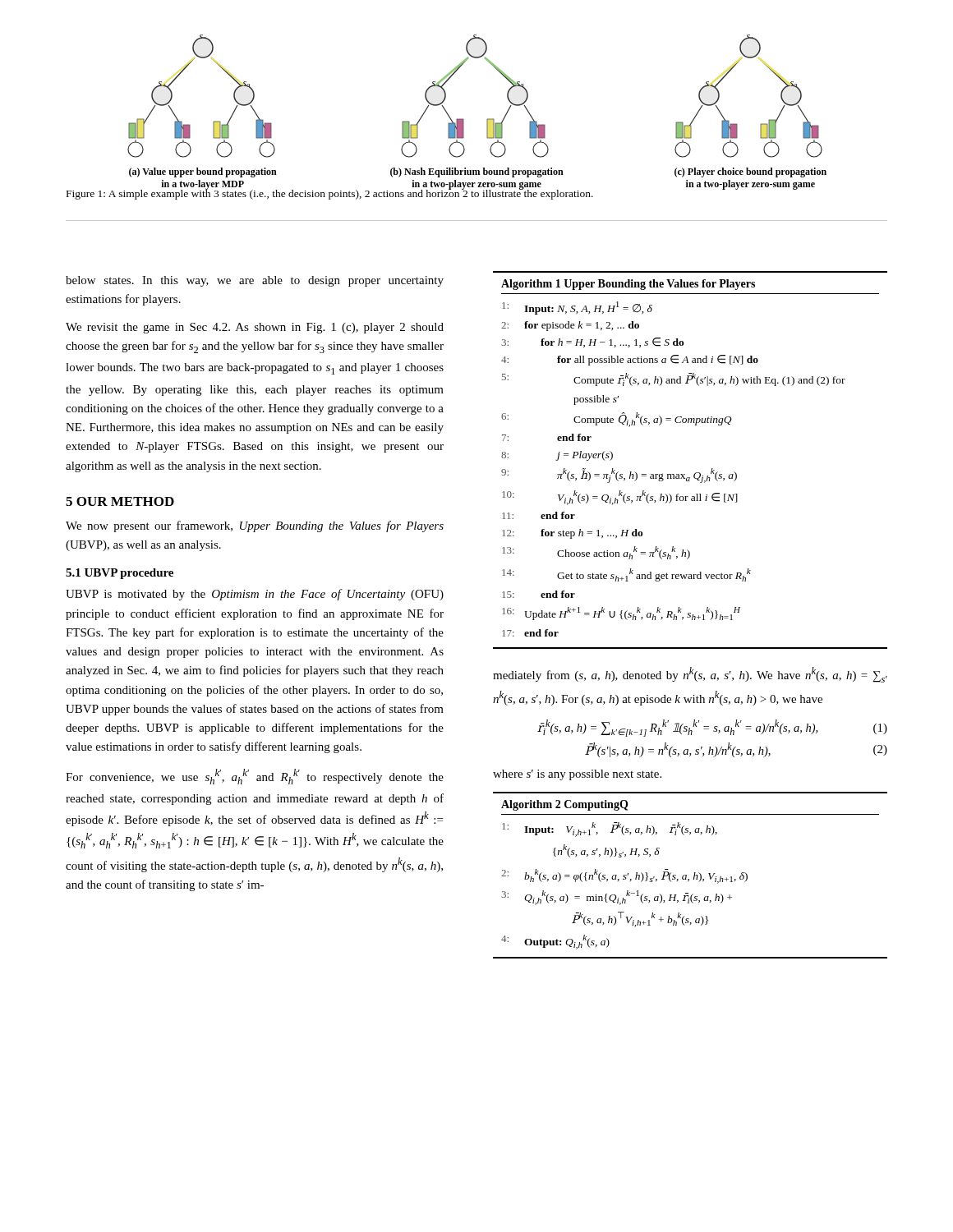Click on the text block containing "mediately from (s, a, h), denoted by"

[x=690, y=687]
